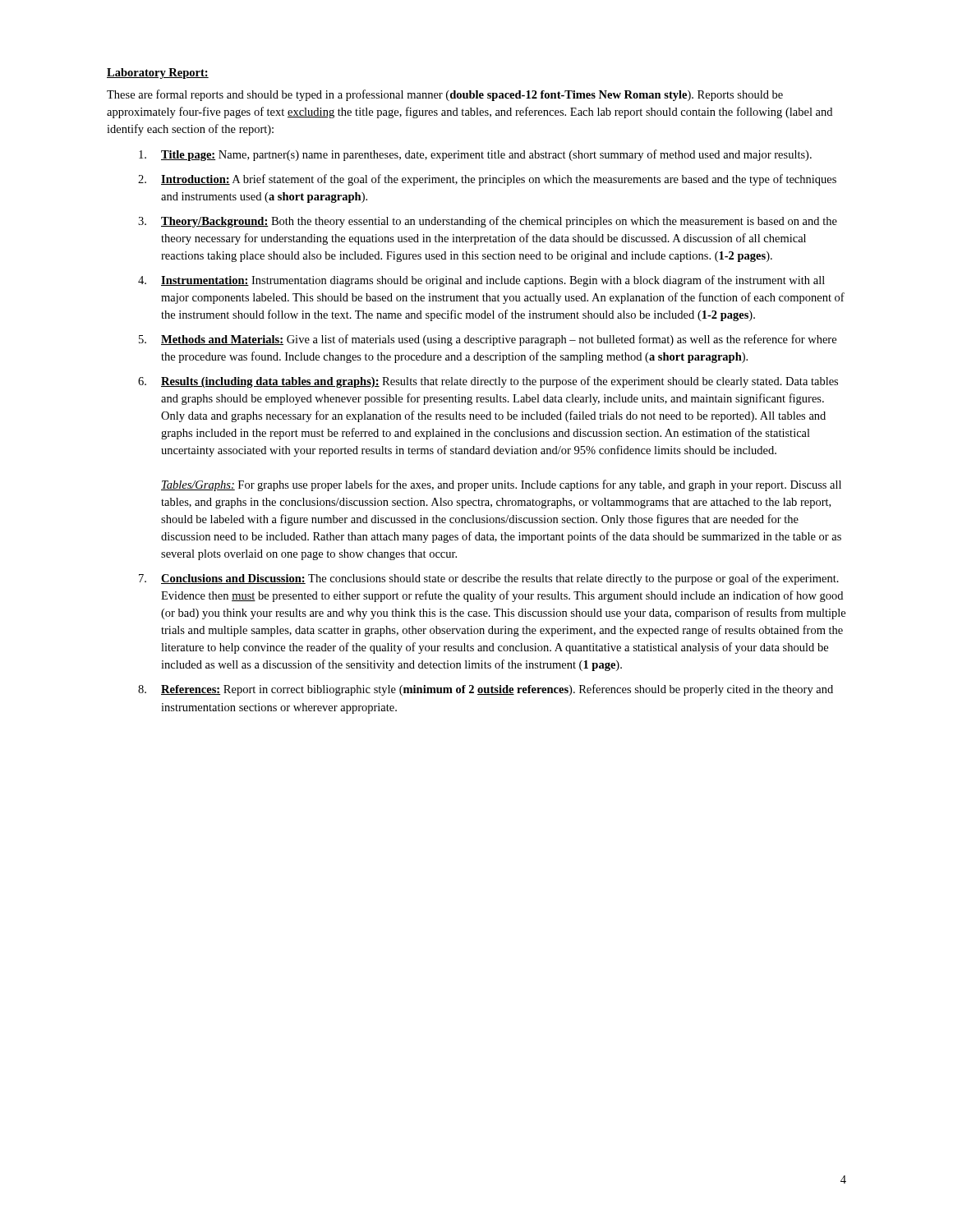The width and height of the screenshot is (953, 1232).
Task: Find the section header containing "Laboratory Report:"
Action: (158, 72)
